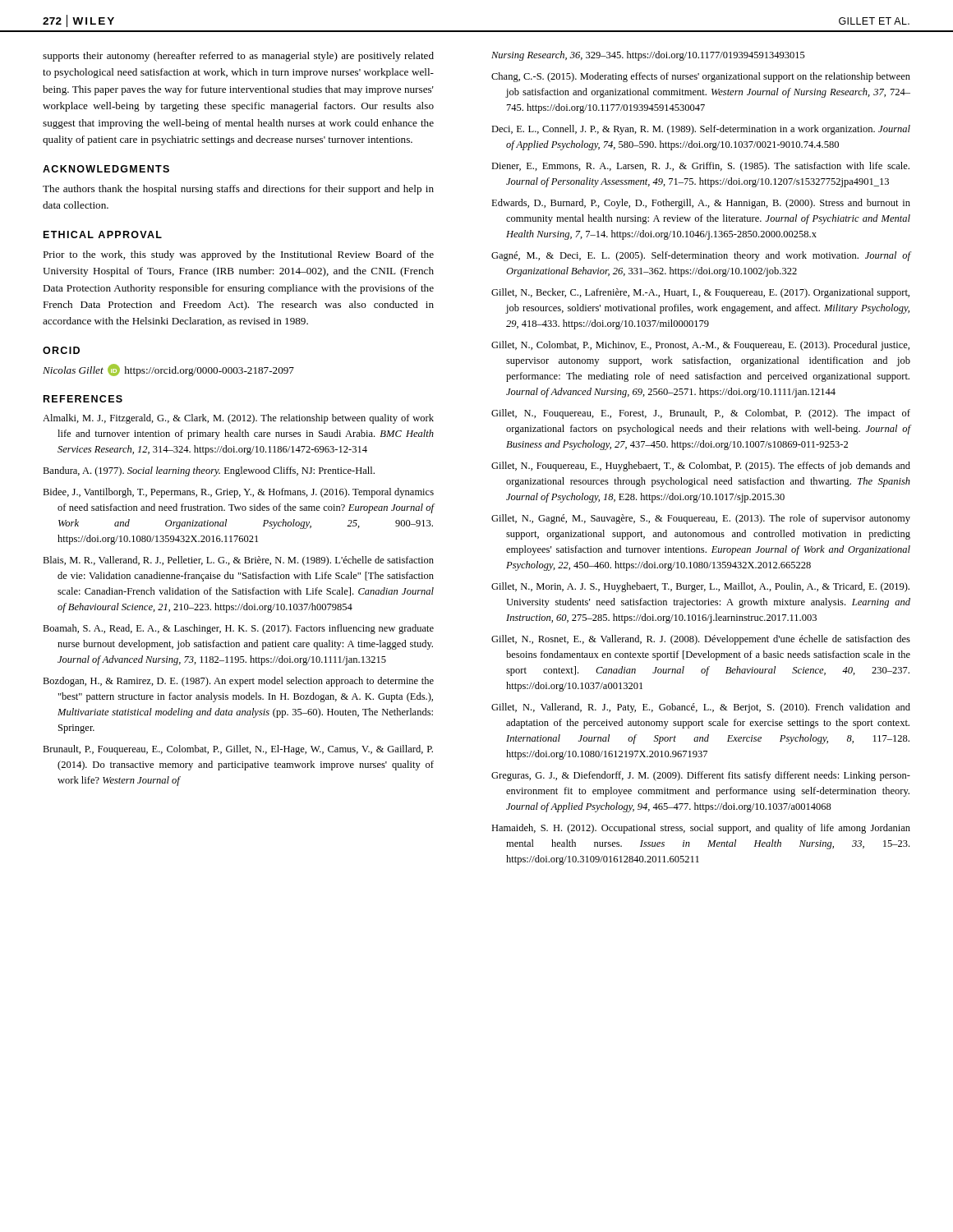
Task: Find the block on this page that starts "Gillet, N., Rosnet, E.,"
Action: [701, 662]
